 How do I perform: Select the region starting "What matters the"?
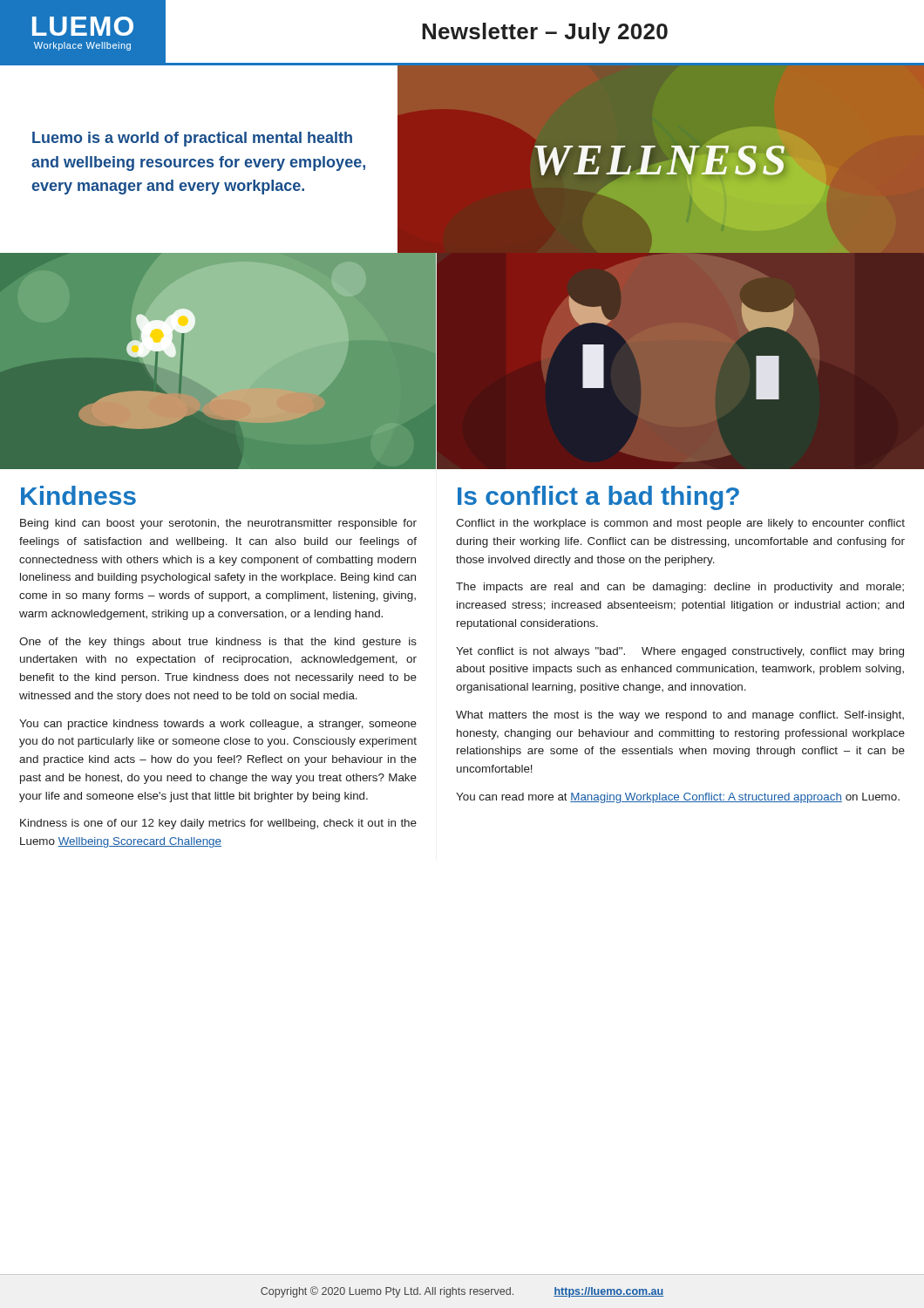(x=680, y=742)
